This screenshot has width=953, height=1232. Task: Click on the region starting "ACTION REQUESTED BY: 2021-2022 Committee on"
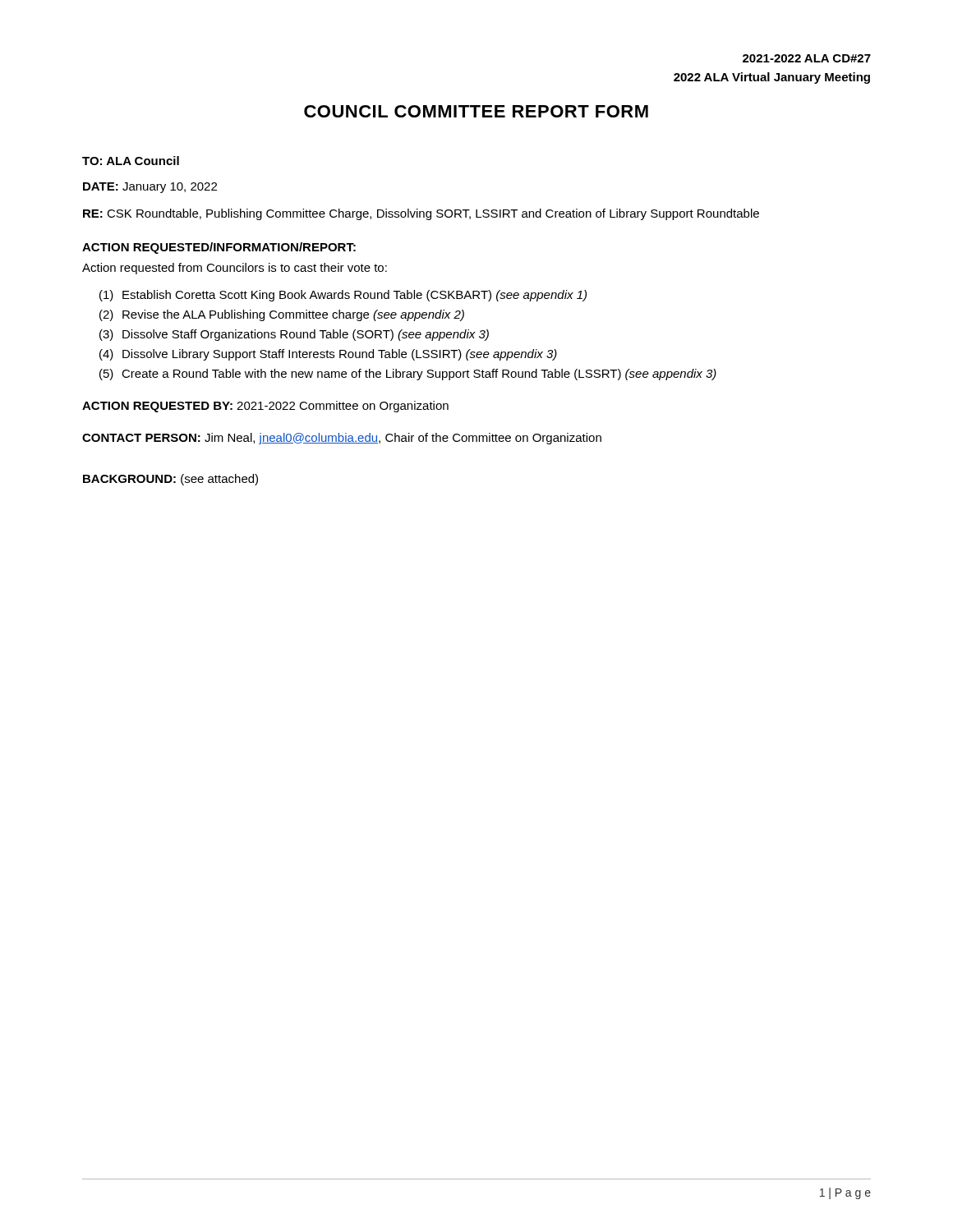pos(266,405)
